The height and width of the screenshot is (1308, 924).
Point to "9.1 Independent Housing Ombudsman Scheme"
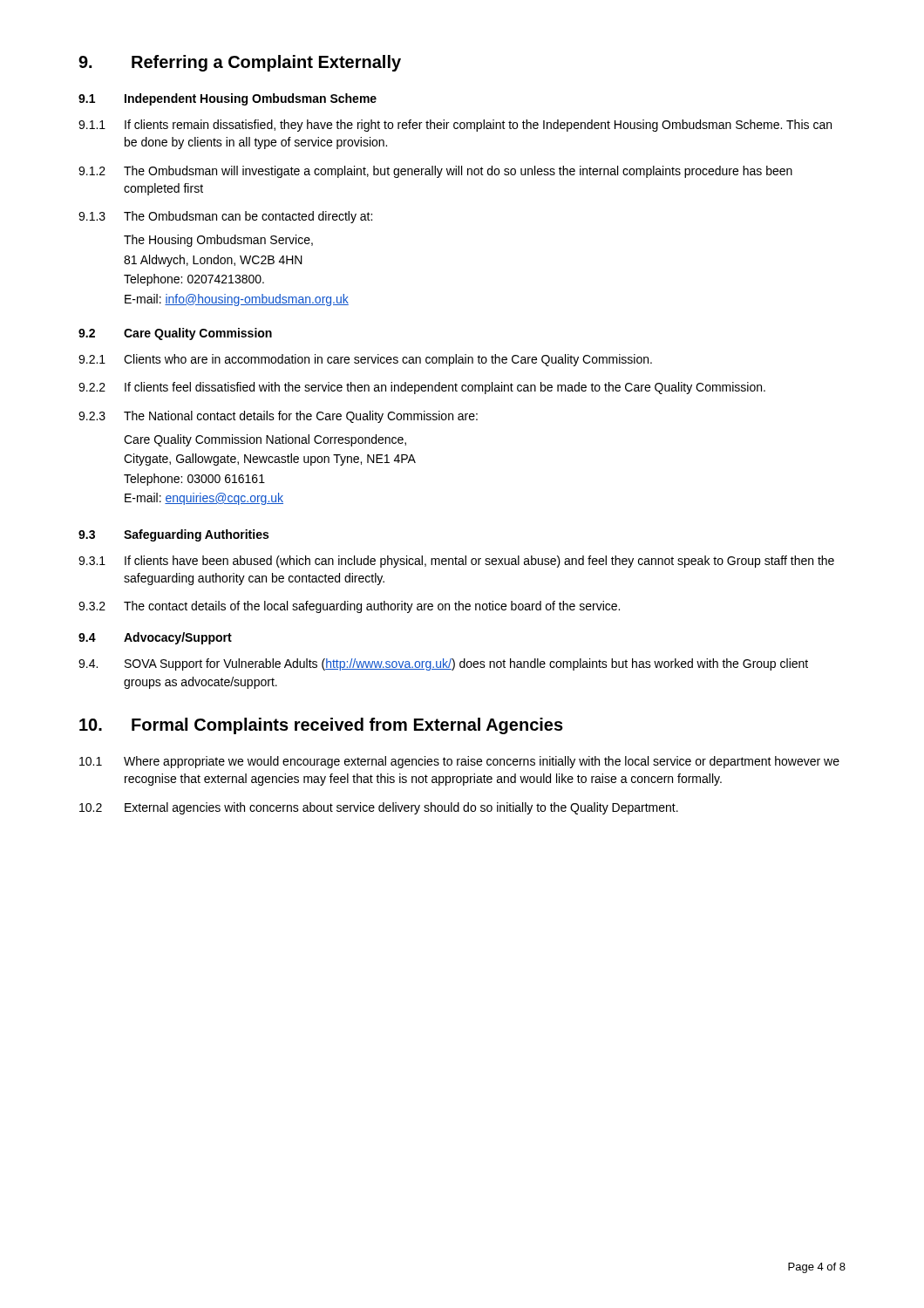228,99
